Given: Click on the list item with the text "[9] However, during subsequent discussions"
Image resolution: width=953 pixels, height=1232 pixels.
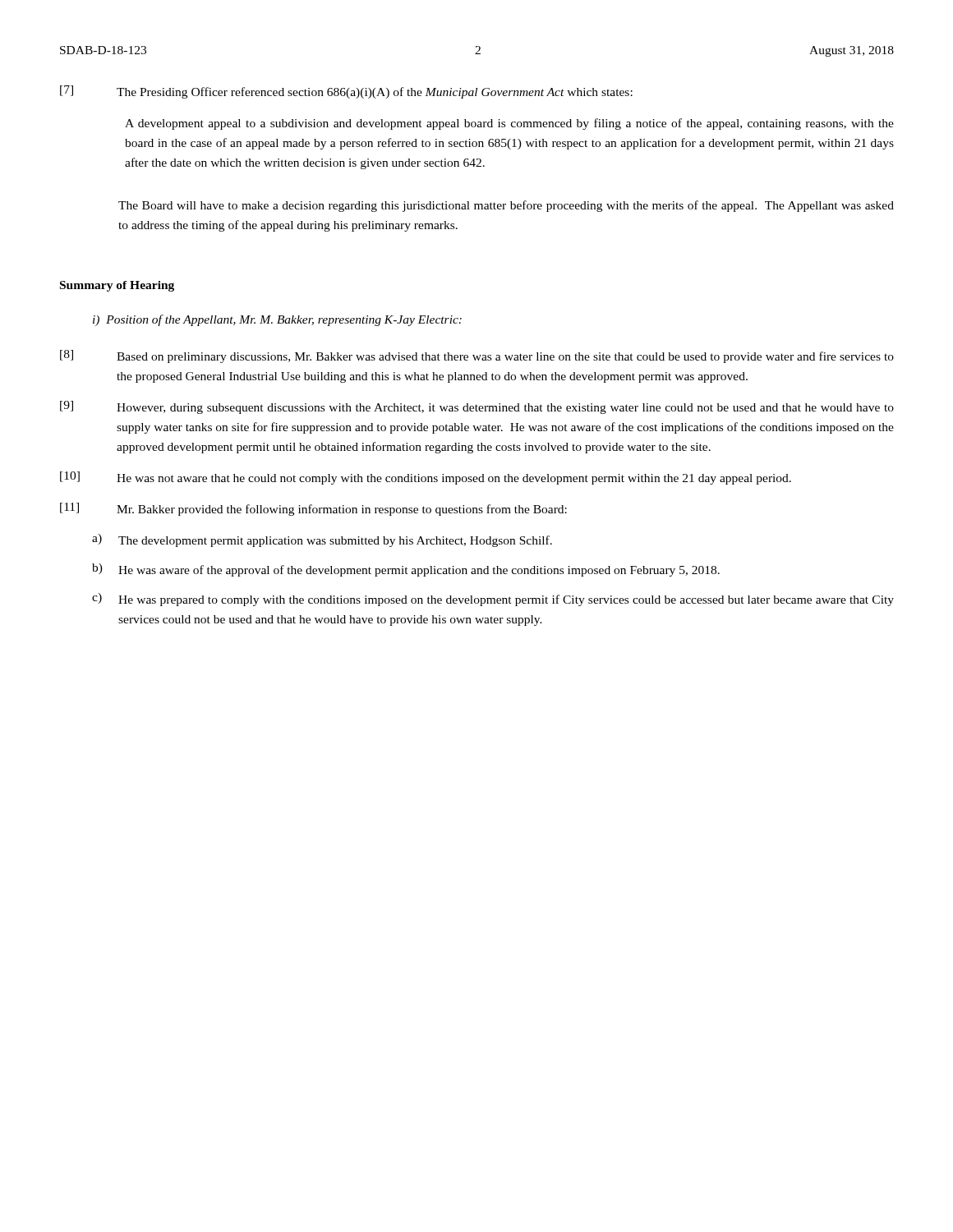Looking at the screenshot, I should coord(476,427).
